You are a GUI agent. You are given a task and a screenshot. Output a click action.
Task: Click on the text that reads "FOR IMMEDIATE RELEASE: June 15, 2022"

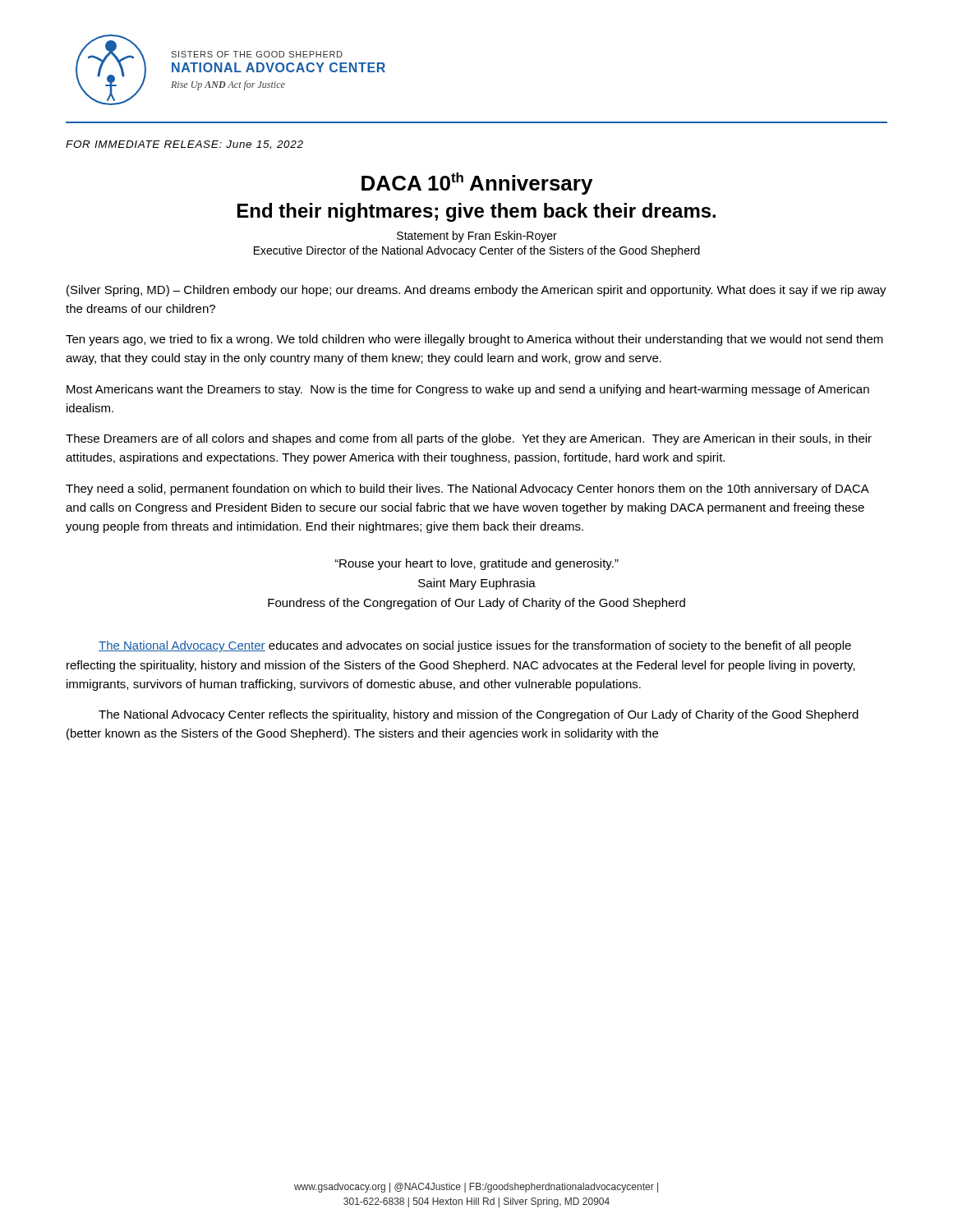click(x=185, y=144)
